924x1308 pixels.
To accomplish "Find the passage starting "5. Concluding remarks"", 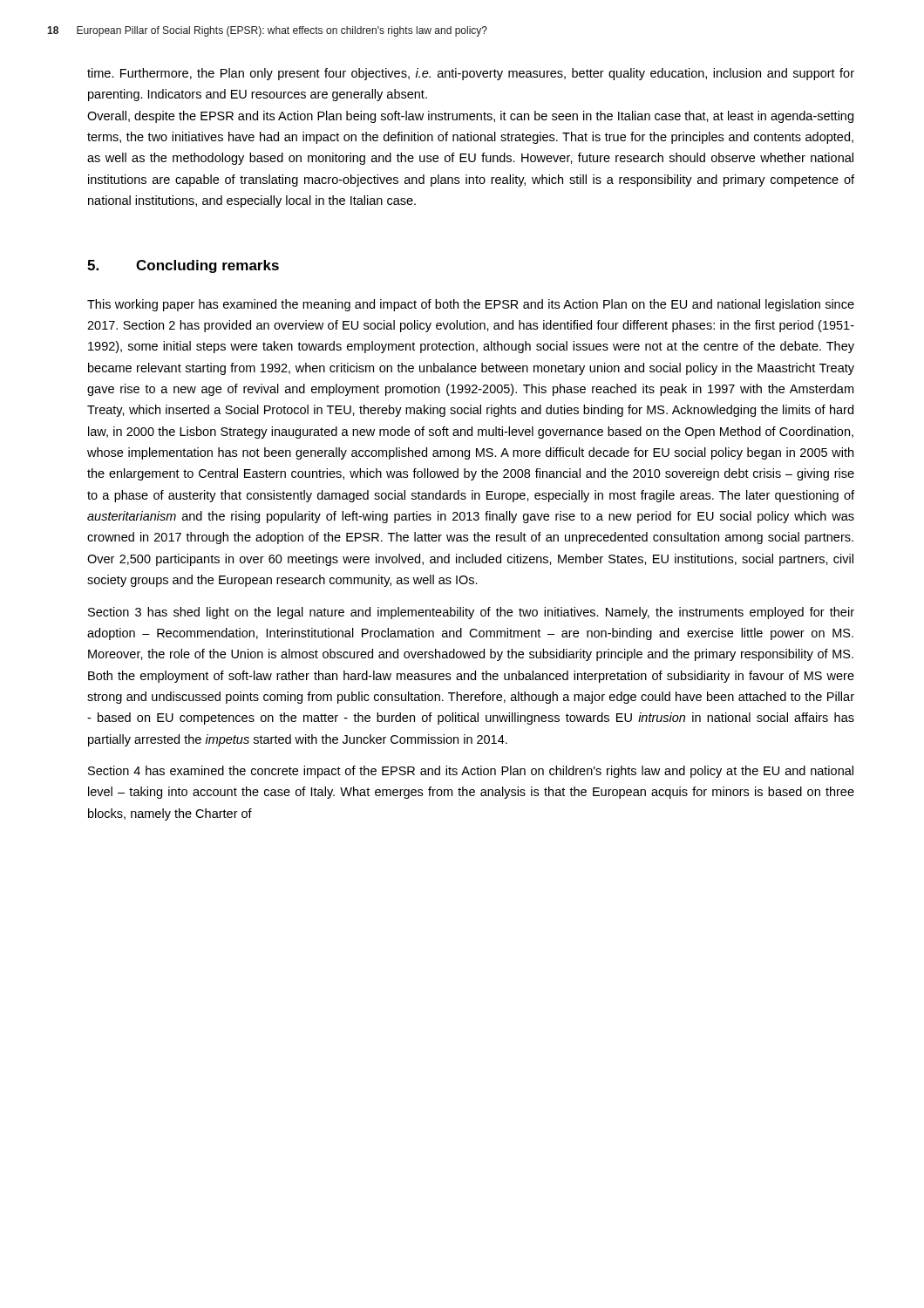I will [183, 266].
